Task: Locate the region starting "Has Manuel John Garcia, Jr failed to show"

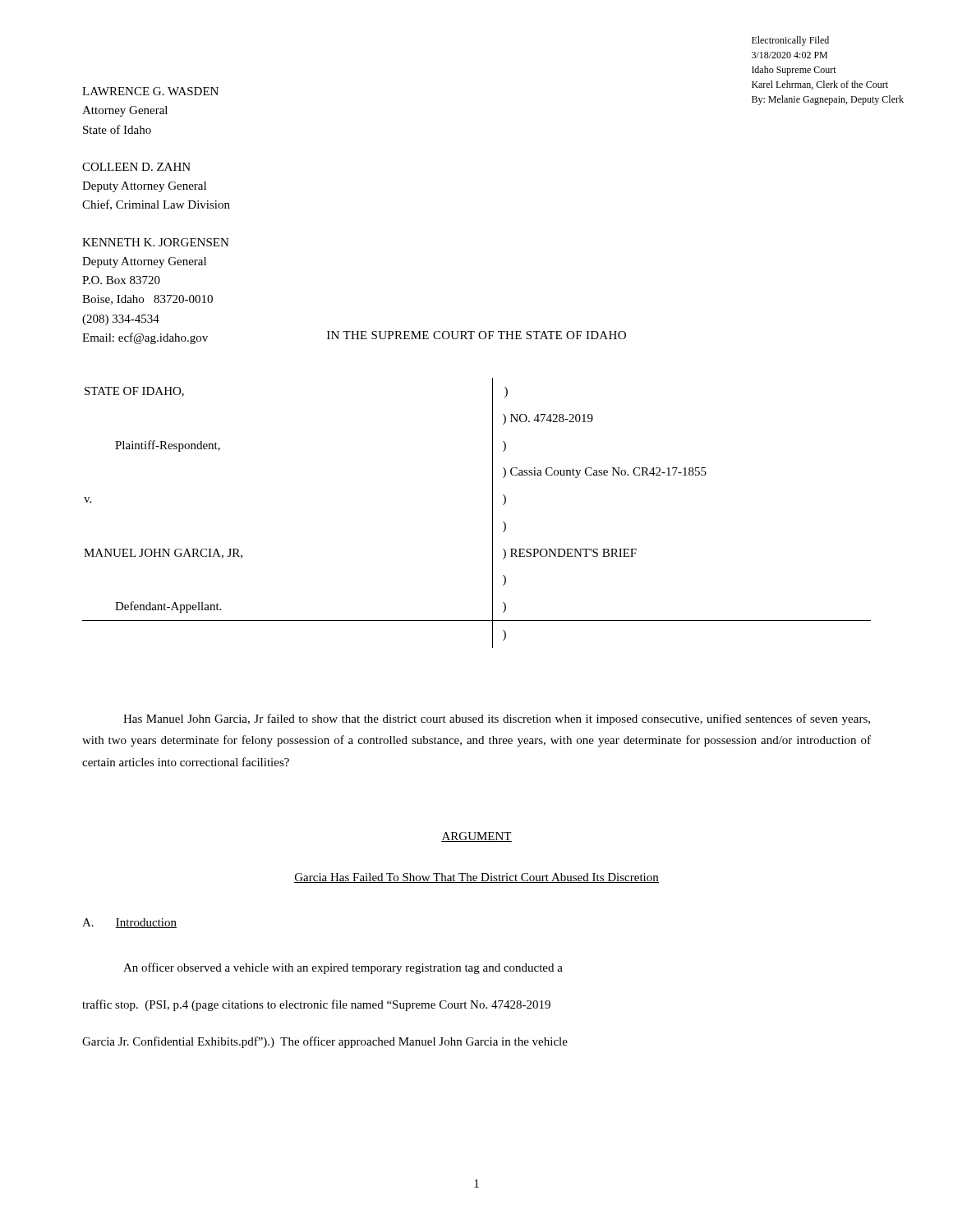Action: (x=476, y=740)
